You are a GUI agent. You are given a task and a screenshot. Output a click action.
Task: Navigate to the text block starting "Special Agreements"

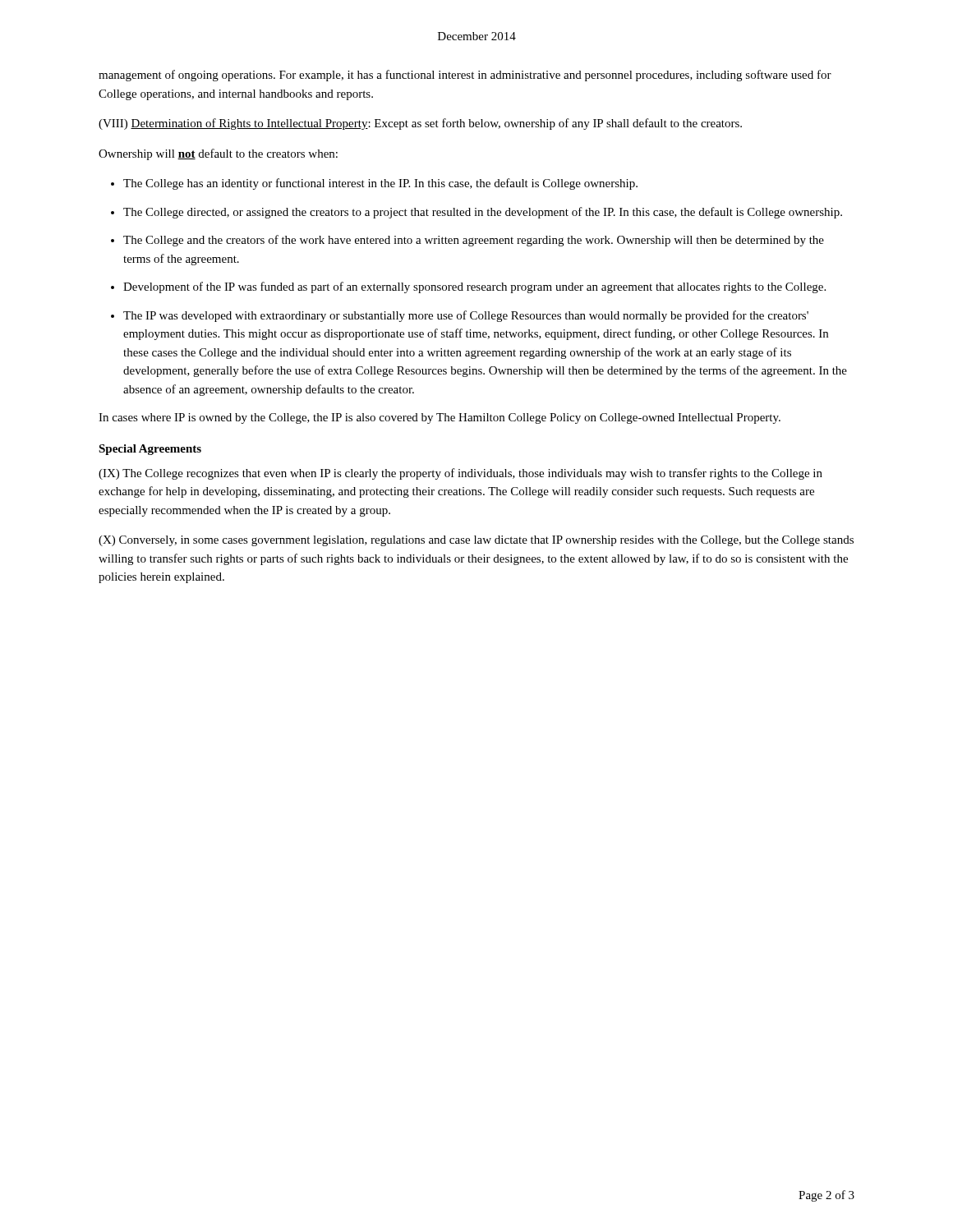pyautogui.click(x=150, y=448)
